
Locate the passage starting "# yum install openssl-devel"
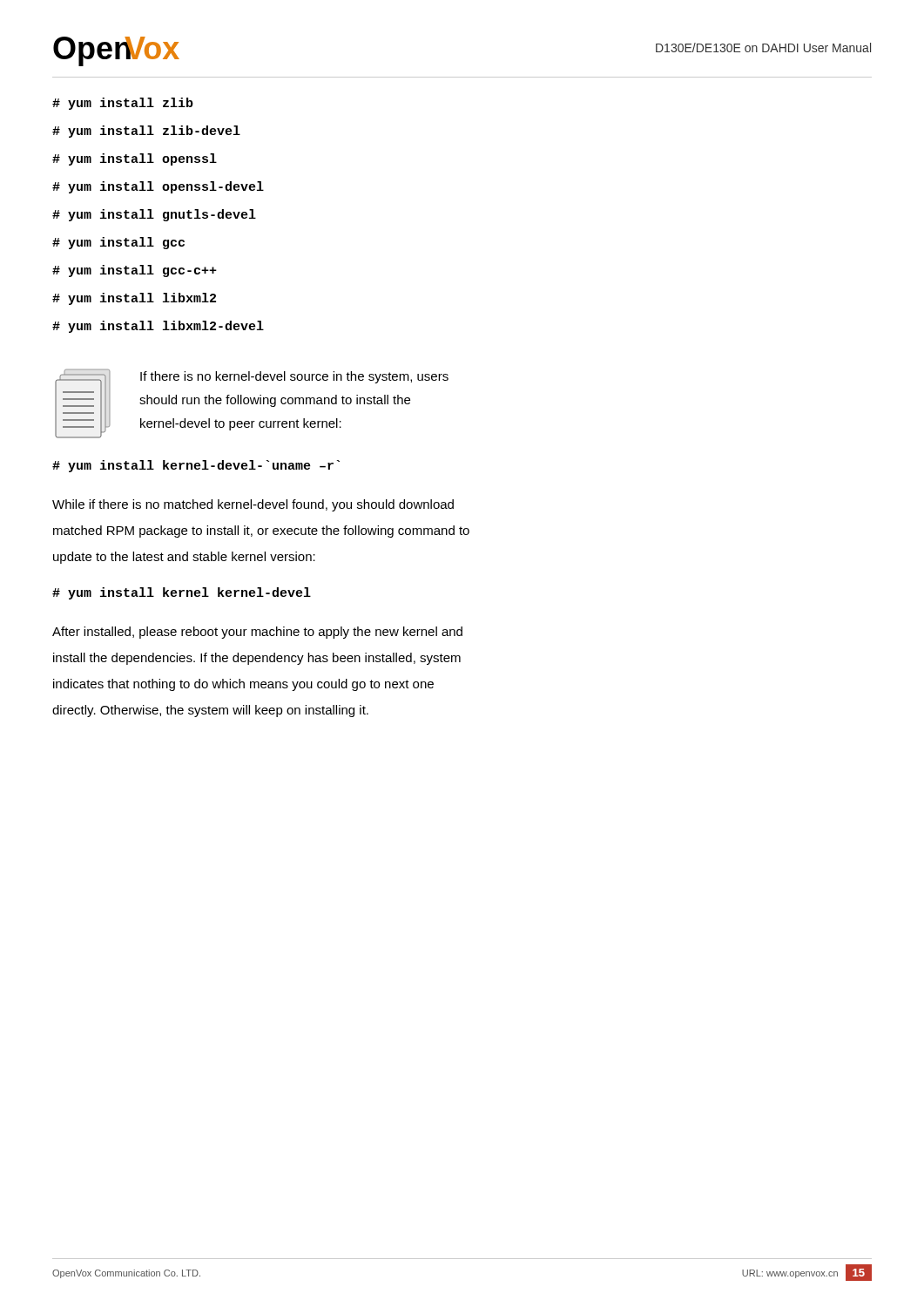point(158,188)
